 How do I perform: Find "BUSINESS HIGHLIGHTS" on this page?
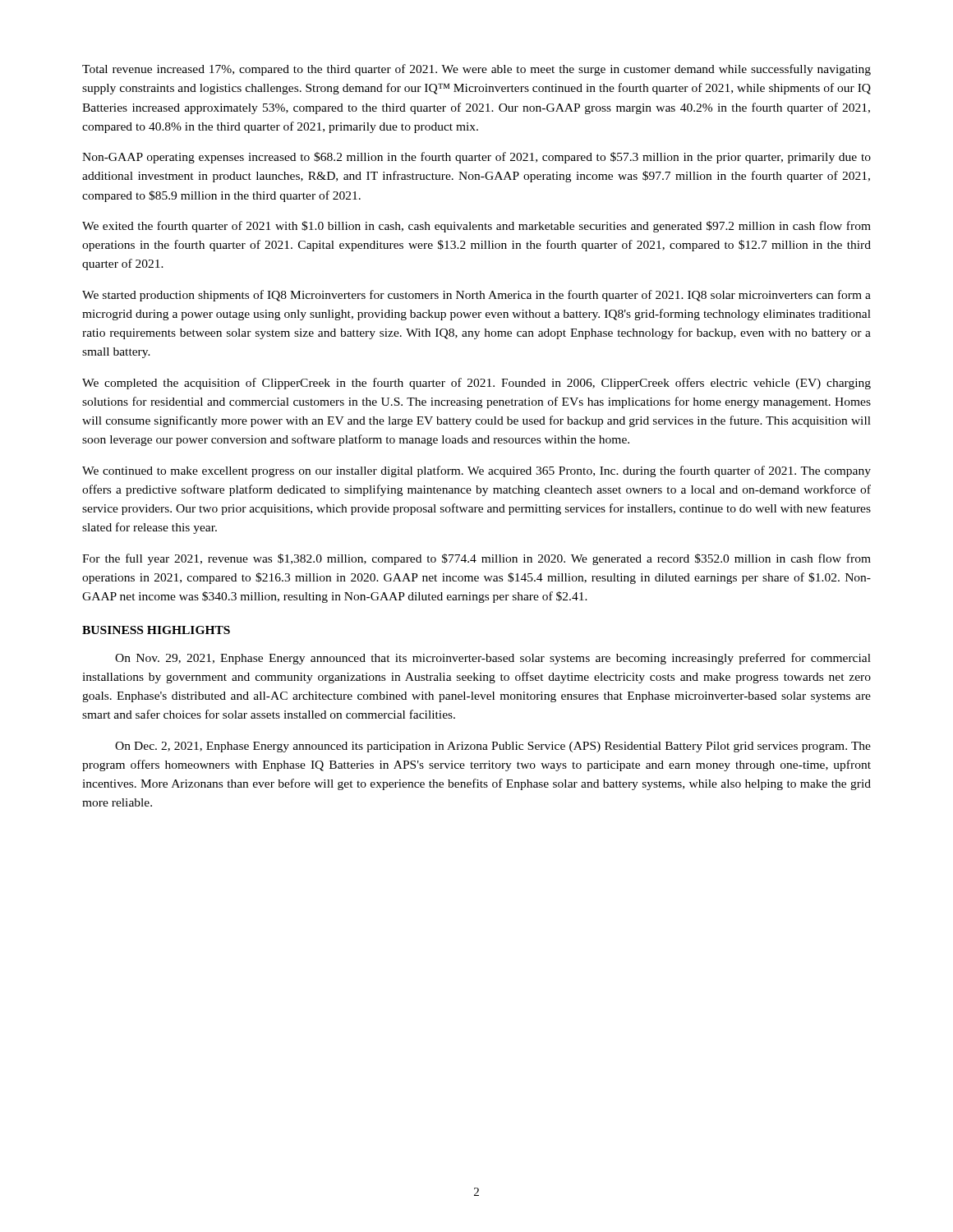(156, 630)
